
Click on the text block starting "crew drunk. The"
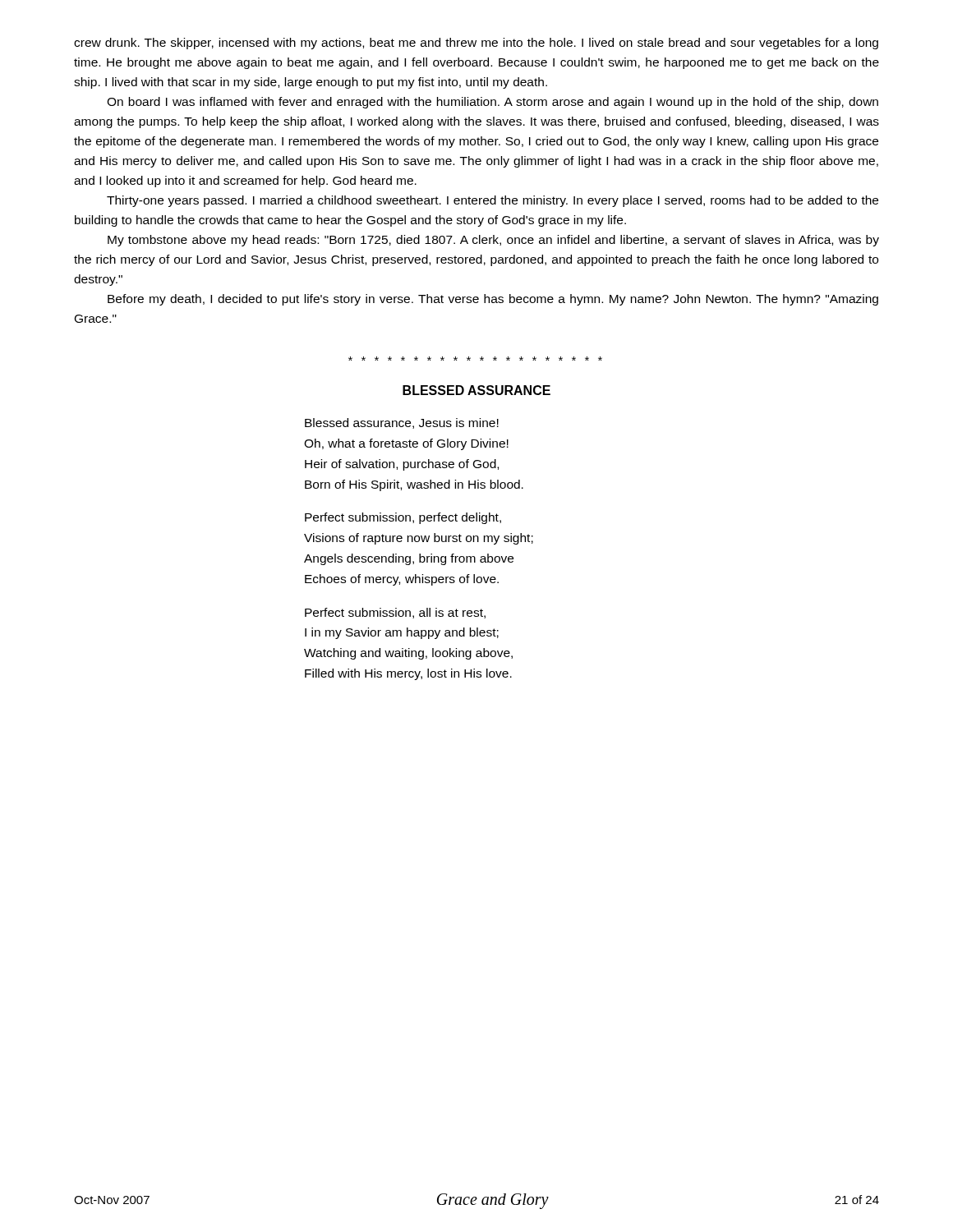476,44
